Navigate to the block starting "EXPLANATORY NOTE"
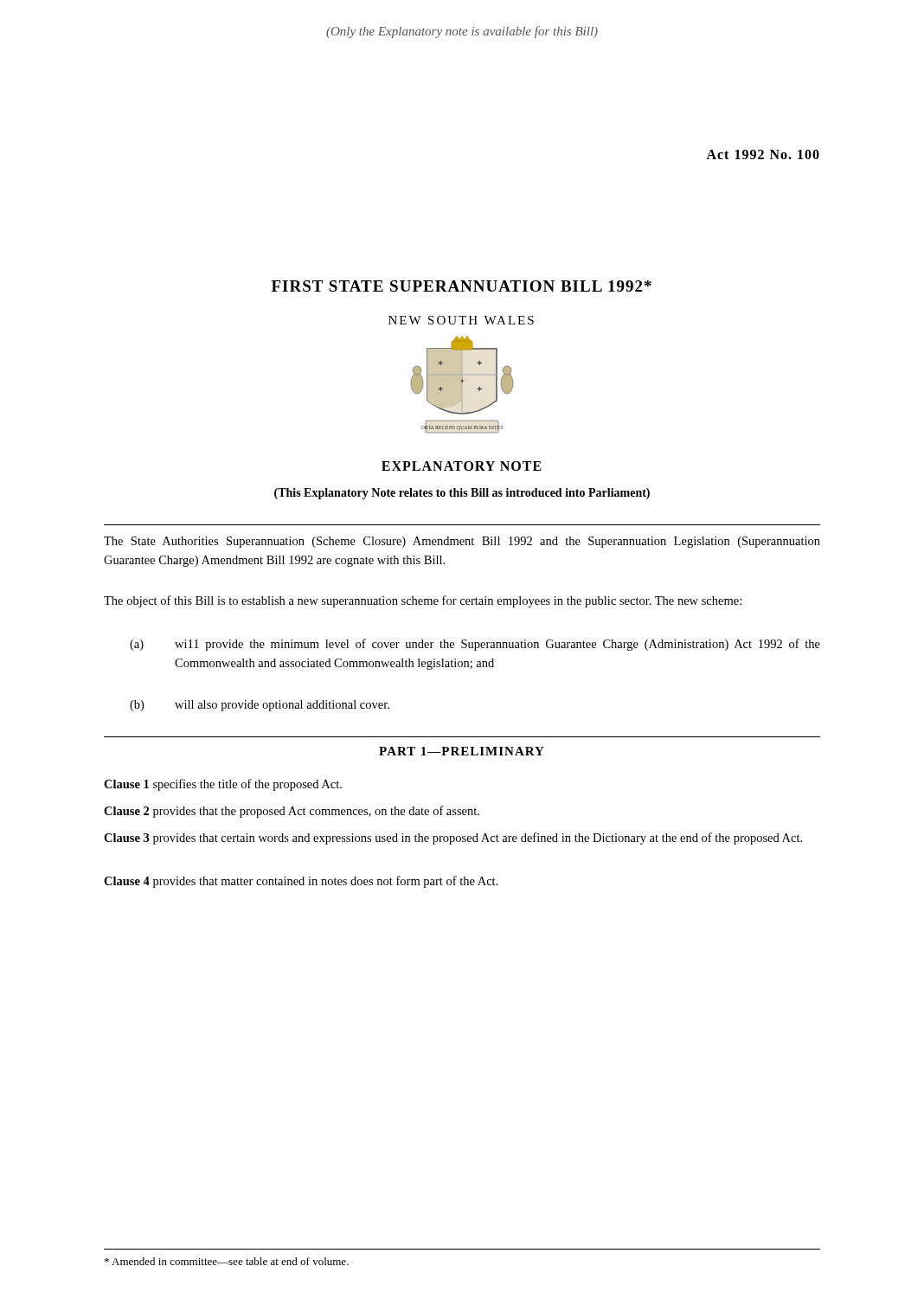 (x=462, y=466)
